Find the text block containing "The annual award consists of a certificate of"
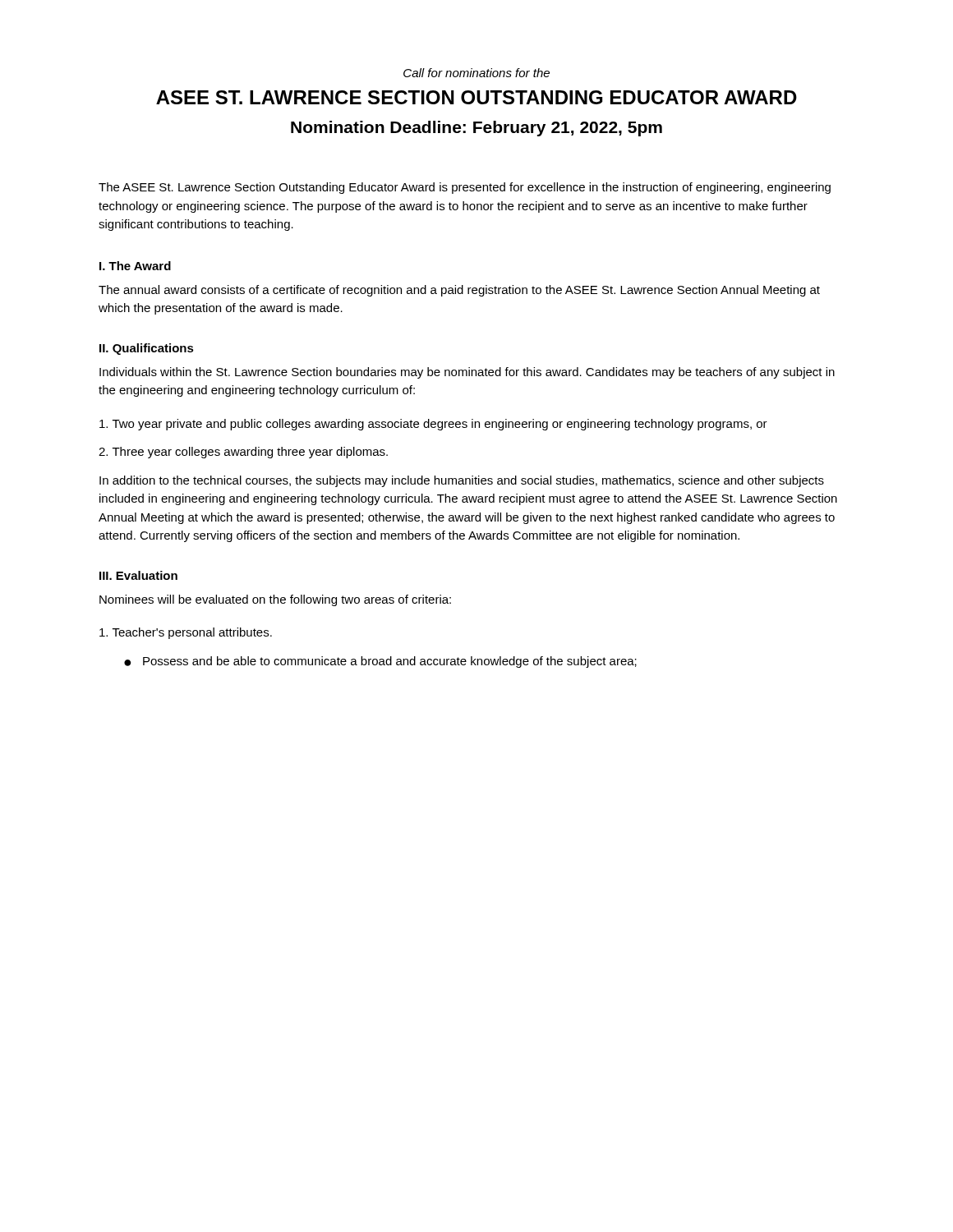Viewport: 953px width, 1232px height. coord(459,298)
